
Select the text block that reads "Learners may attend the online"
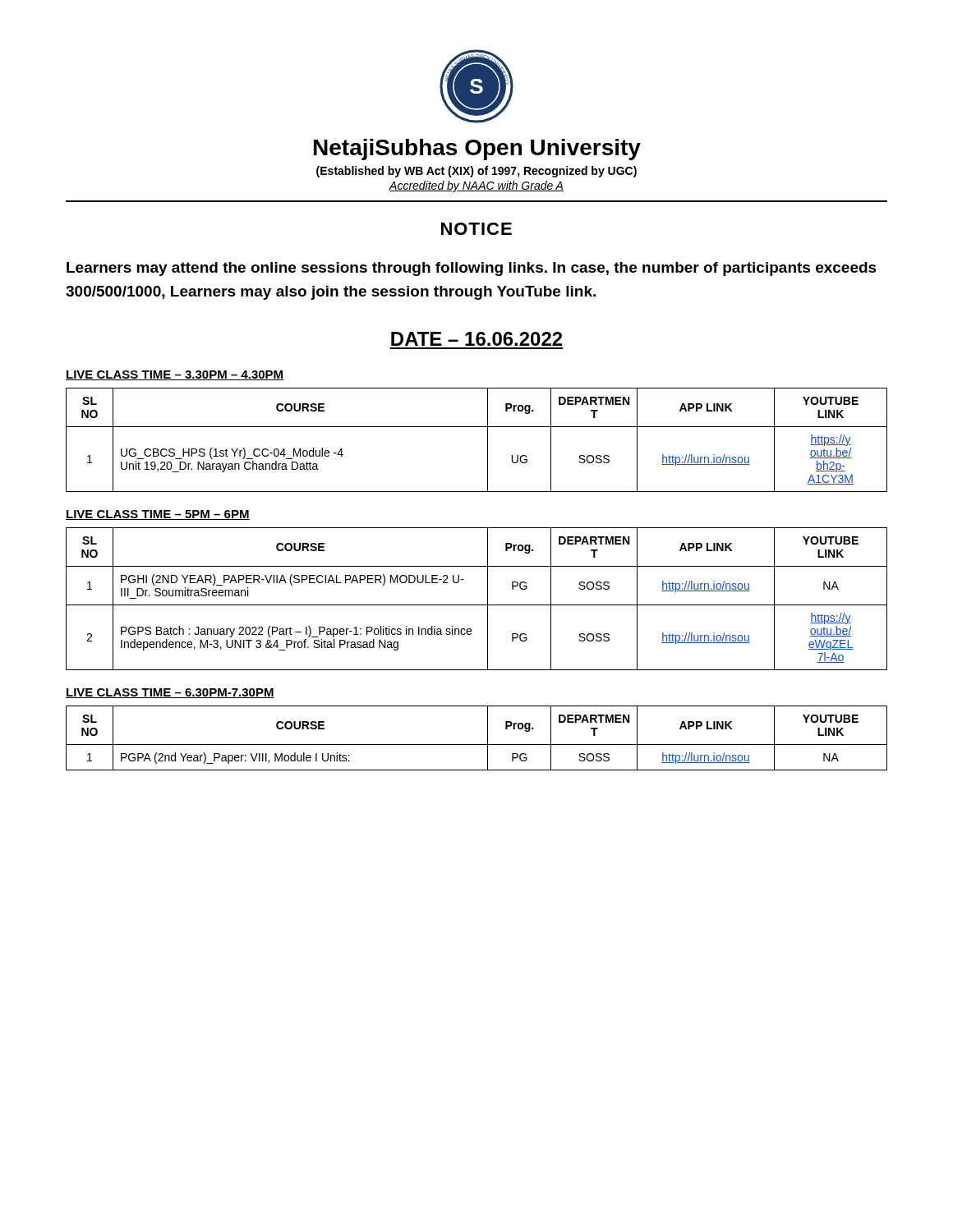pos(471,279)
